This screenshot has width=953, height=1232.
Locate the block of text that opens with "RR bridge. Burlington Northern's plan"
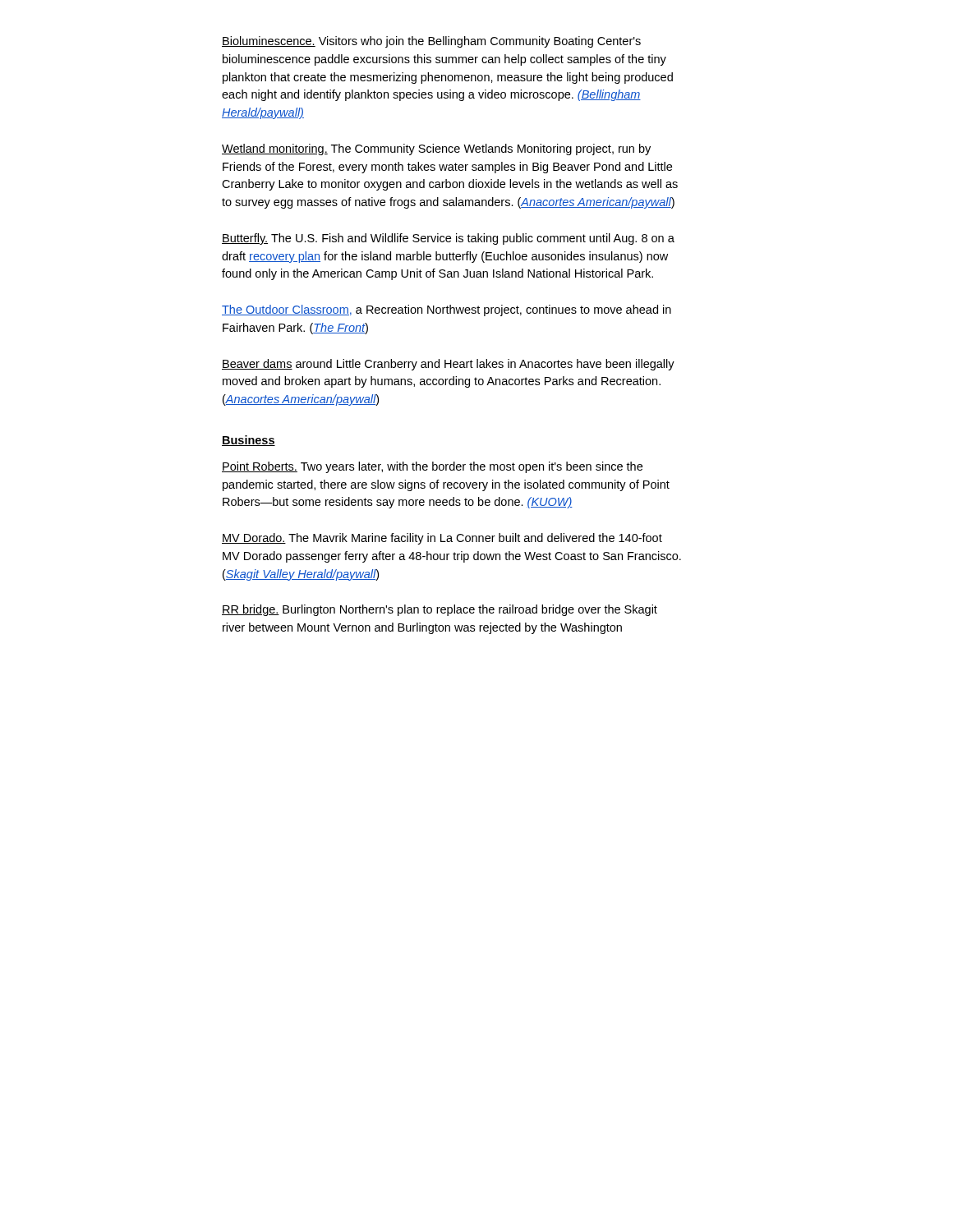(452, 619)
